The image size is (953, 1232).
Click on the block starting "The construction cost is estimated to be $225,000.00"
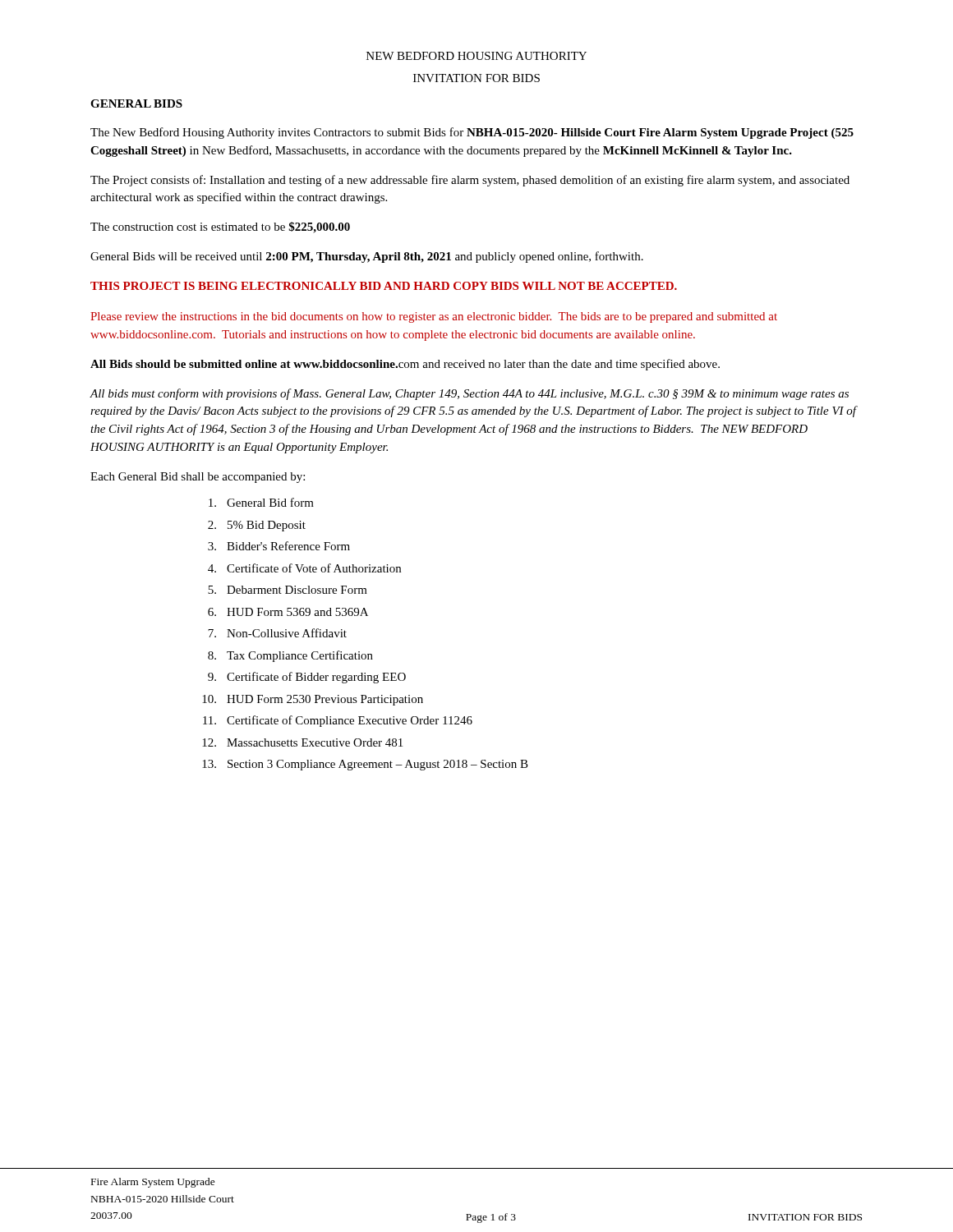click(220, 227)
